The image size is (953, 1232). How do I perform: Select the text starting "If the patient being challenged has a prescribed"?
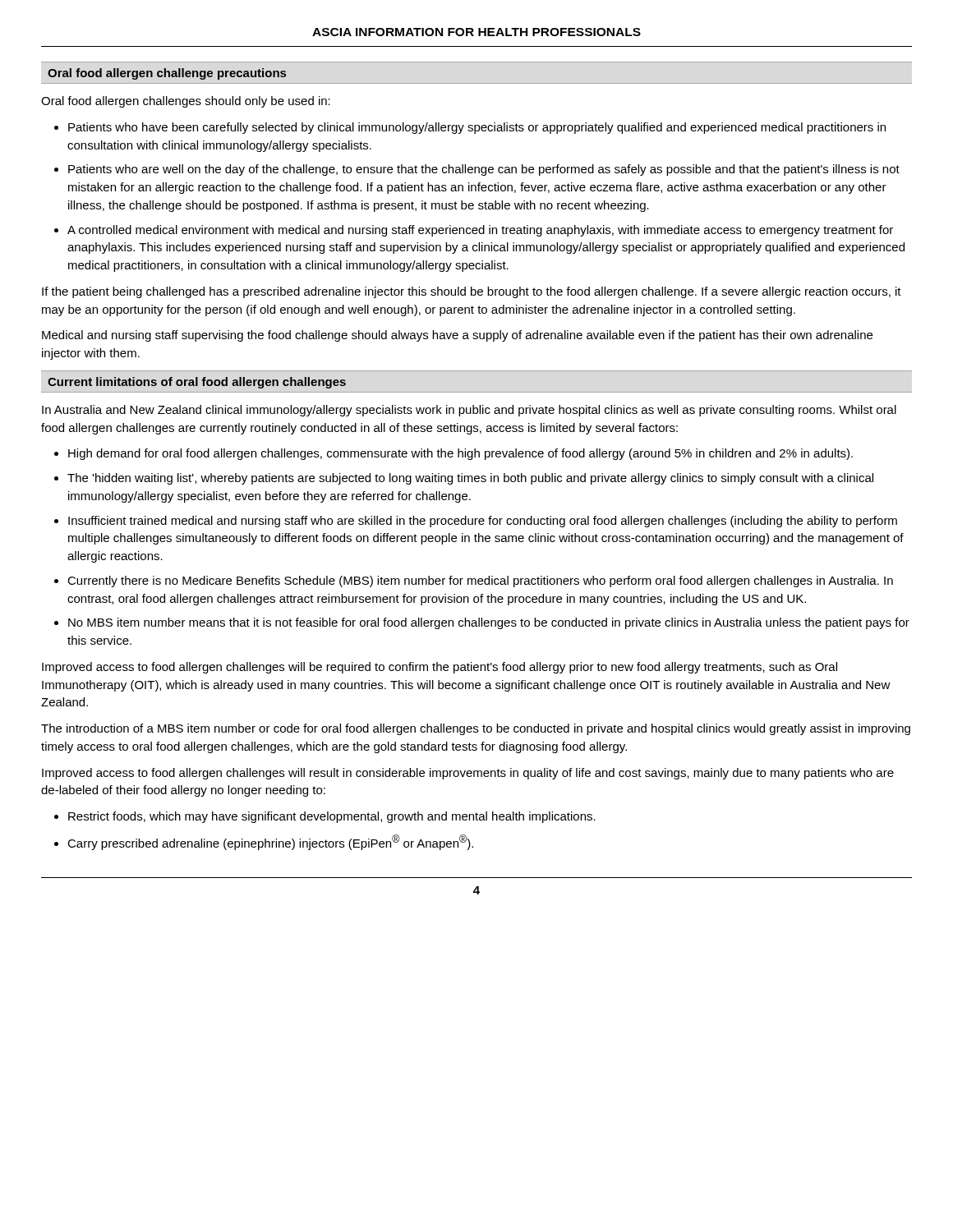471,300
